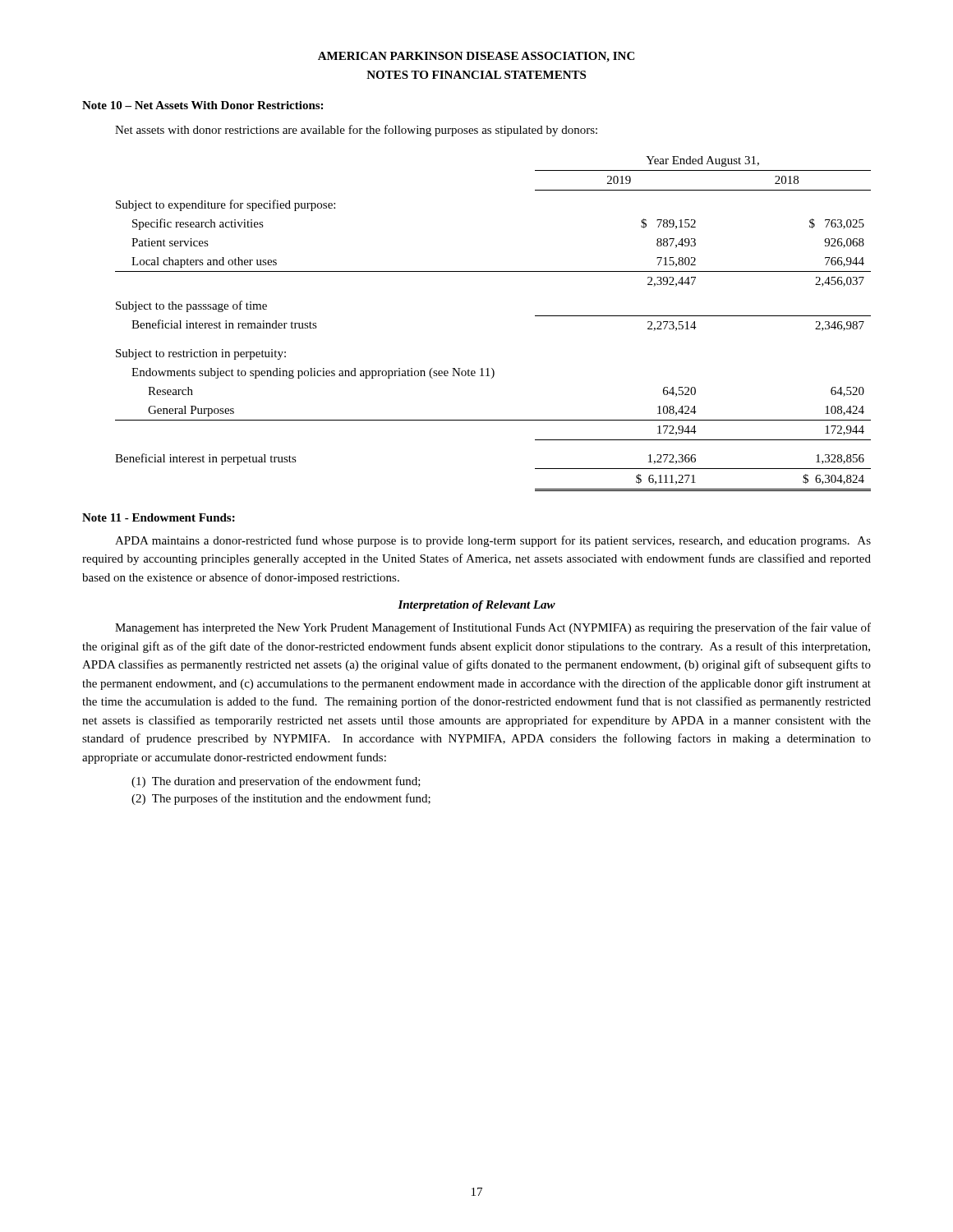Select the section header that reads "Note 11 - Endowment Funds:"

(159, 517)
